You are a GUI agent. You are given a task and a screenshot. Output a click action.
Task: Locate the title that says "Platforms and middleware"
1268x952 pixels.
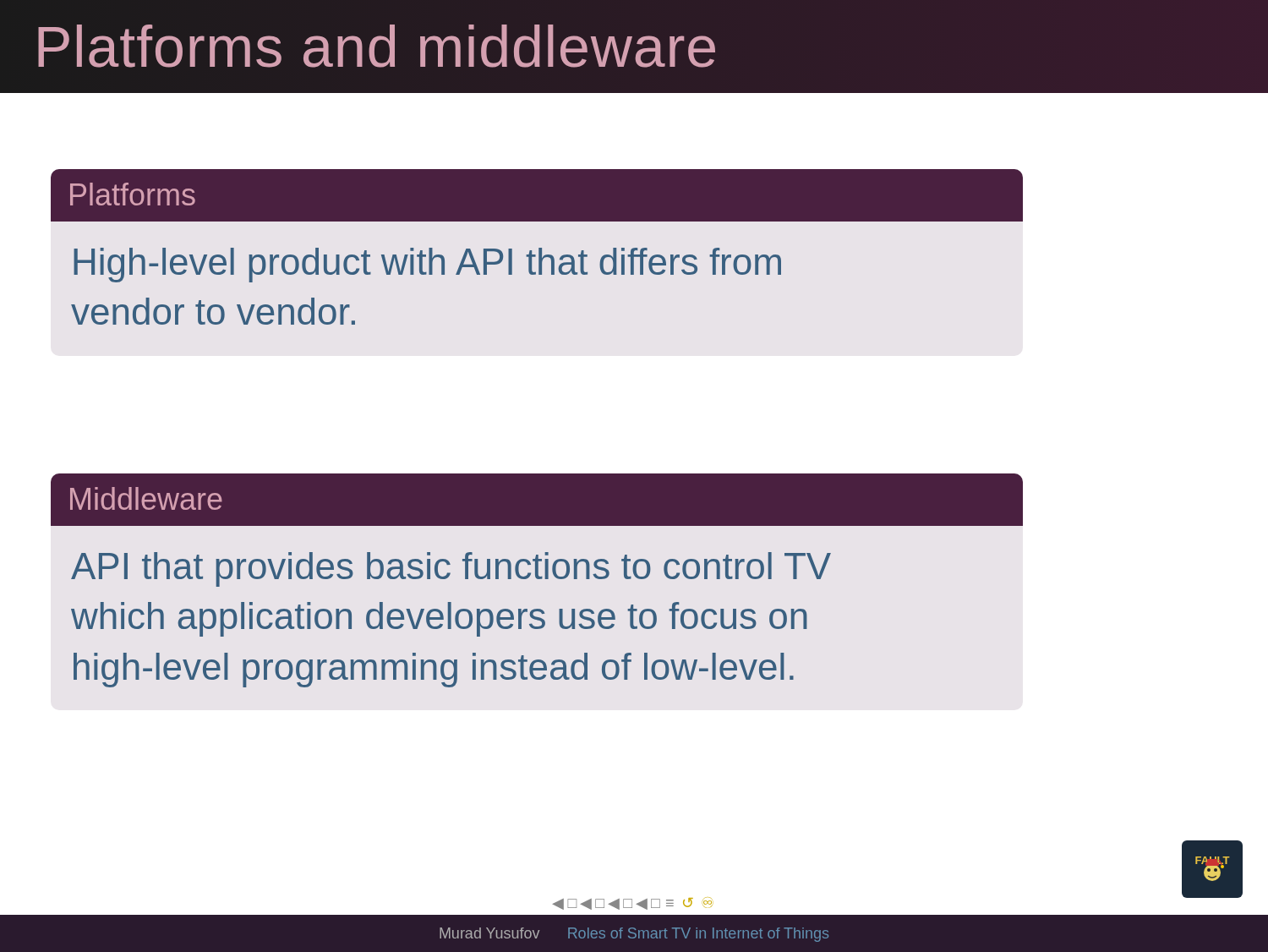click(376, 47)
